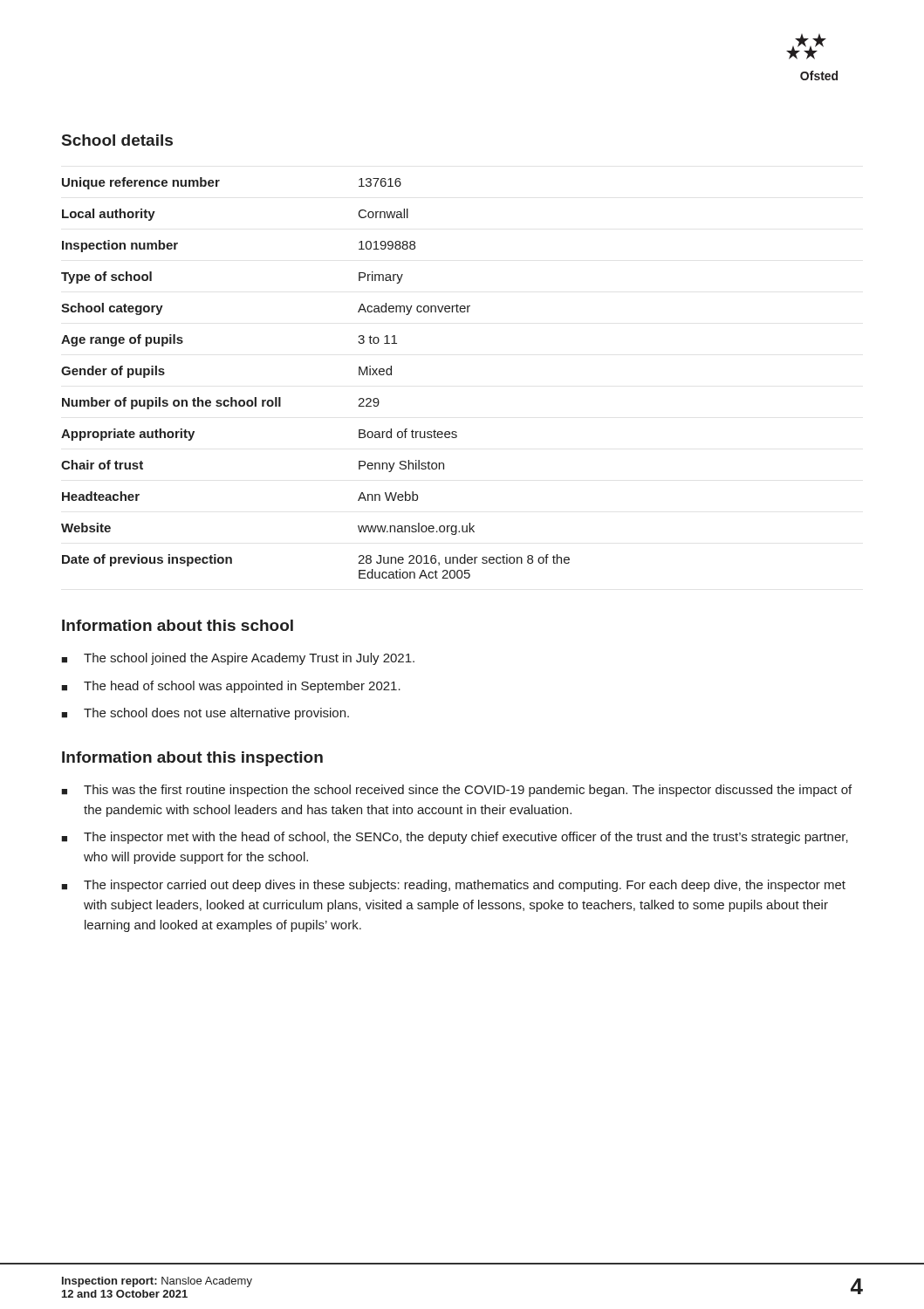Locate the logo
This screenshot has width=924, height=1309.
(x=819, y=60)
